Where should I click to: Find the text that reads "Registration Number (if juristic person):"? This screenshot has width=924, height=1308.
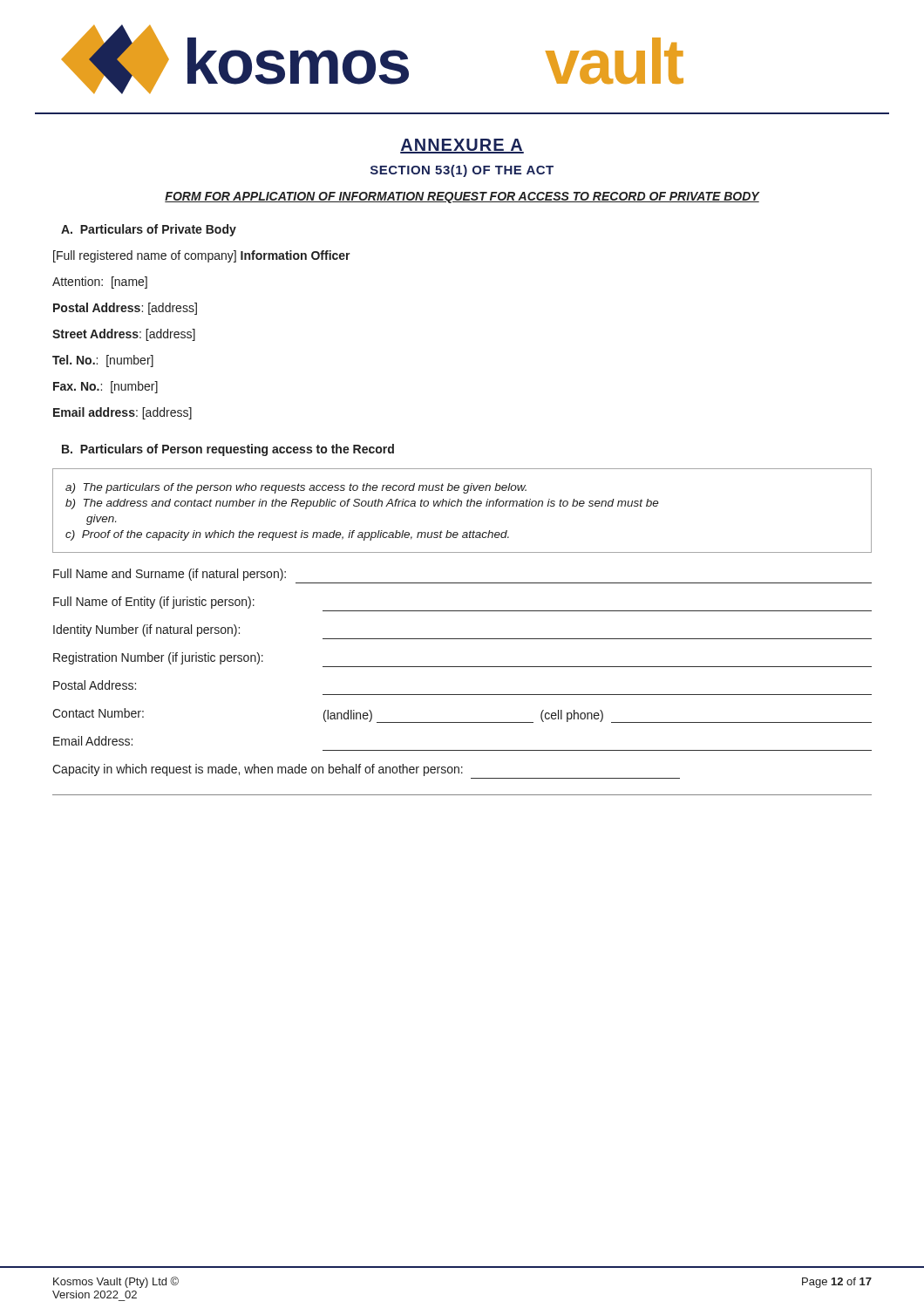462,659
